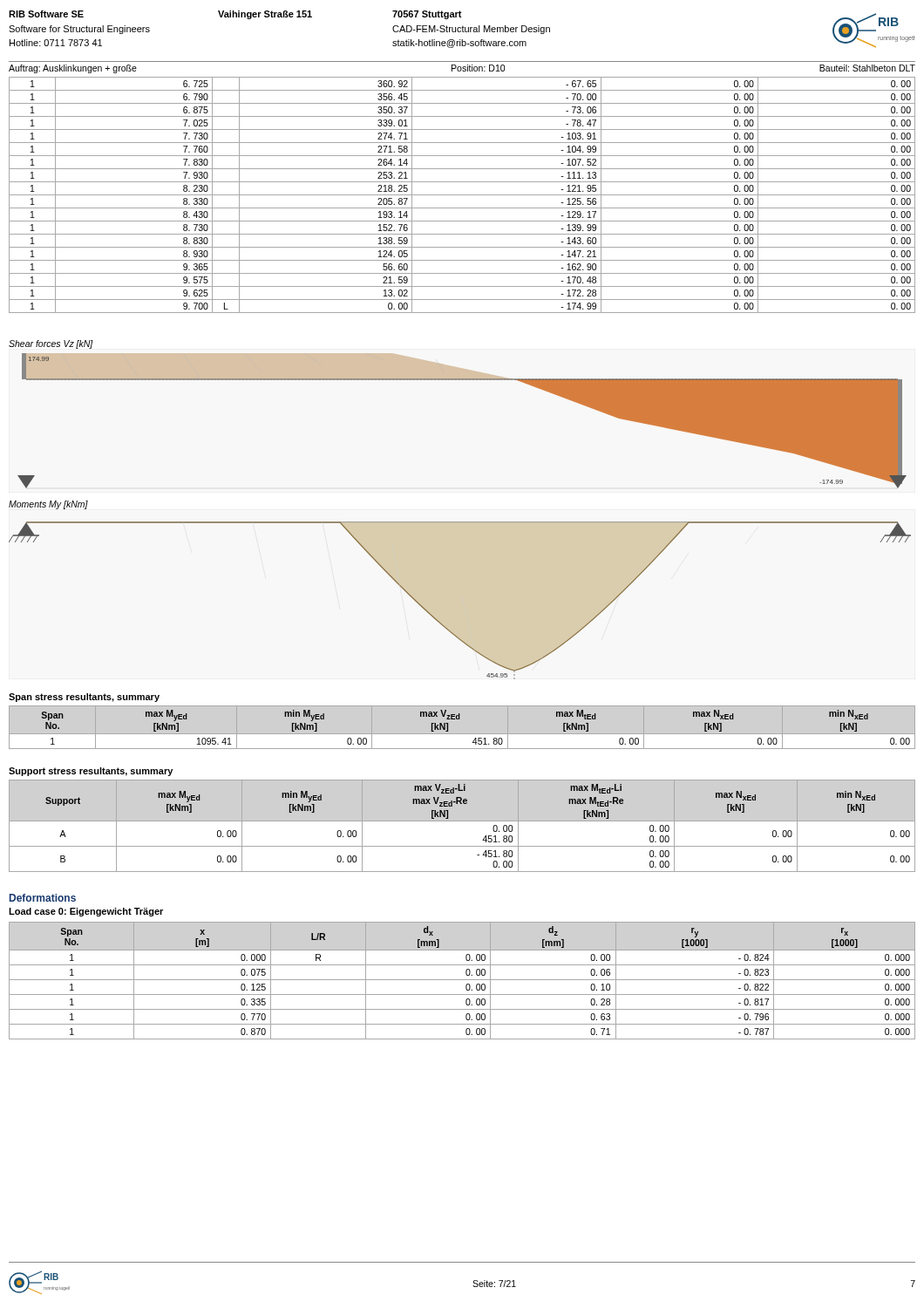
Task: Locate the passage starting "Support stress resultants, summary"
Action: [x=91, y=771]
